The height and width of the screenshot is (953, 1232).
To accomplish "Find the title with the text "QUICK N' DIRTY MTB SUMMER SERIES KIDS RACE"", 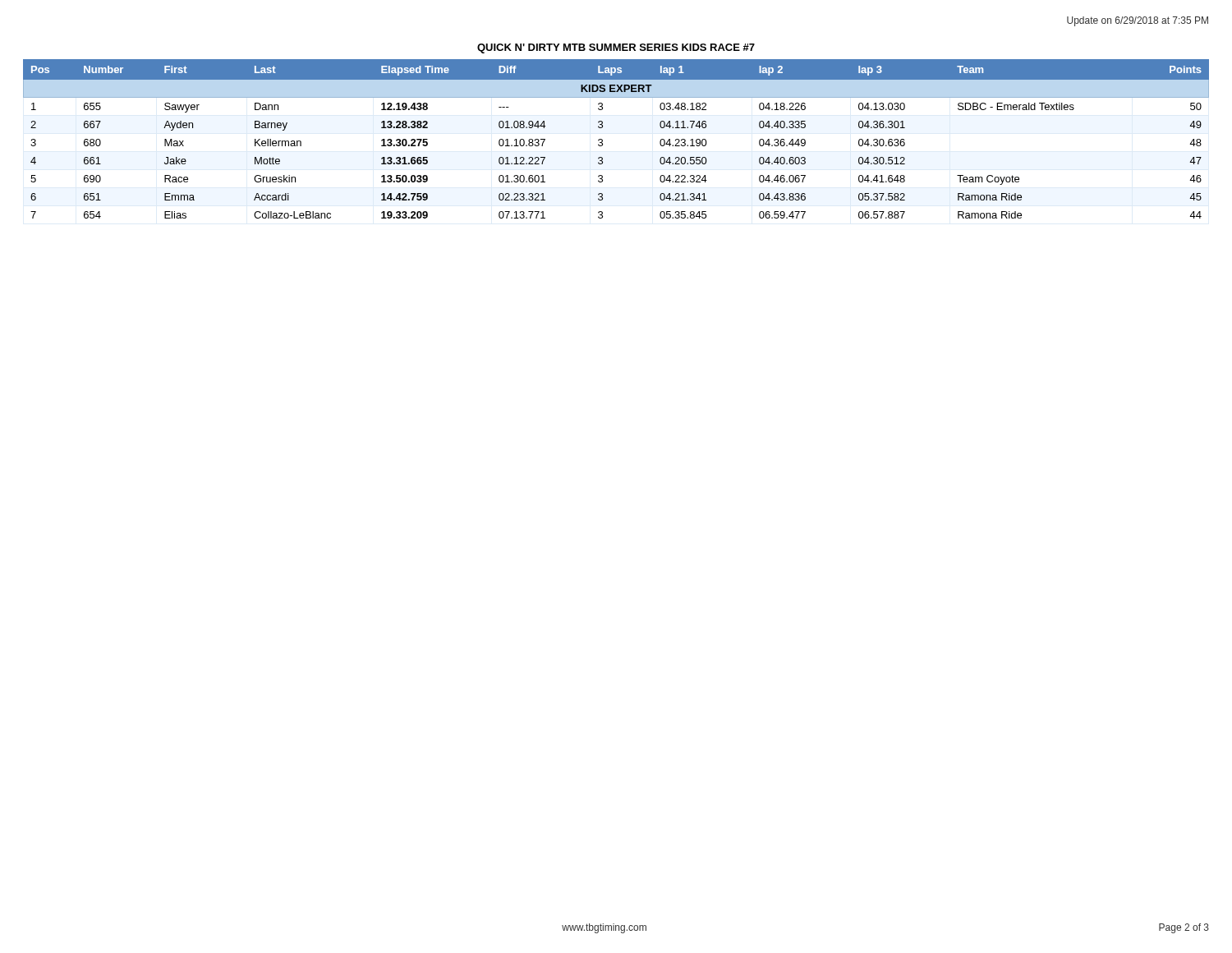I will click(616, 47).
